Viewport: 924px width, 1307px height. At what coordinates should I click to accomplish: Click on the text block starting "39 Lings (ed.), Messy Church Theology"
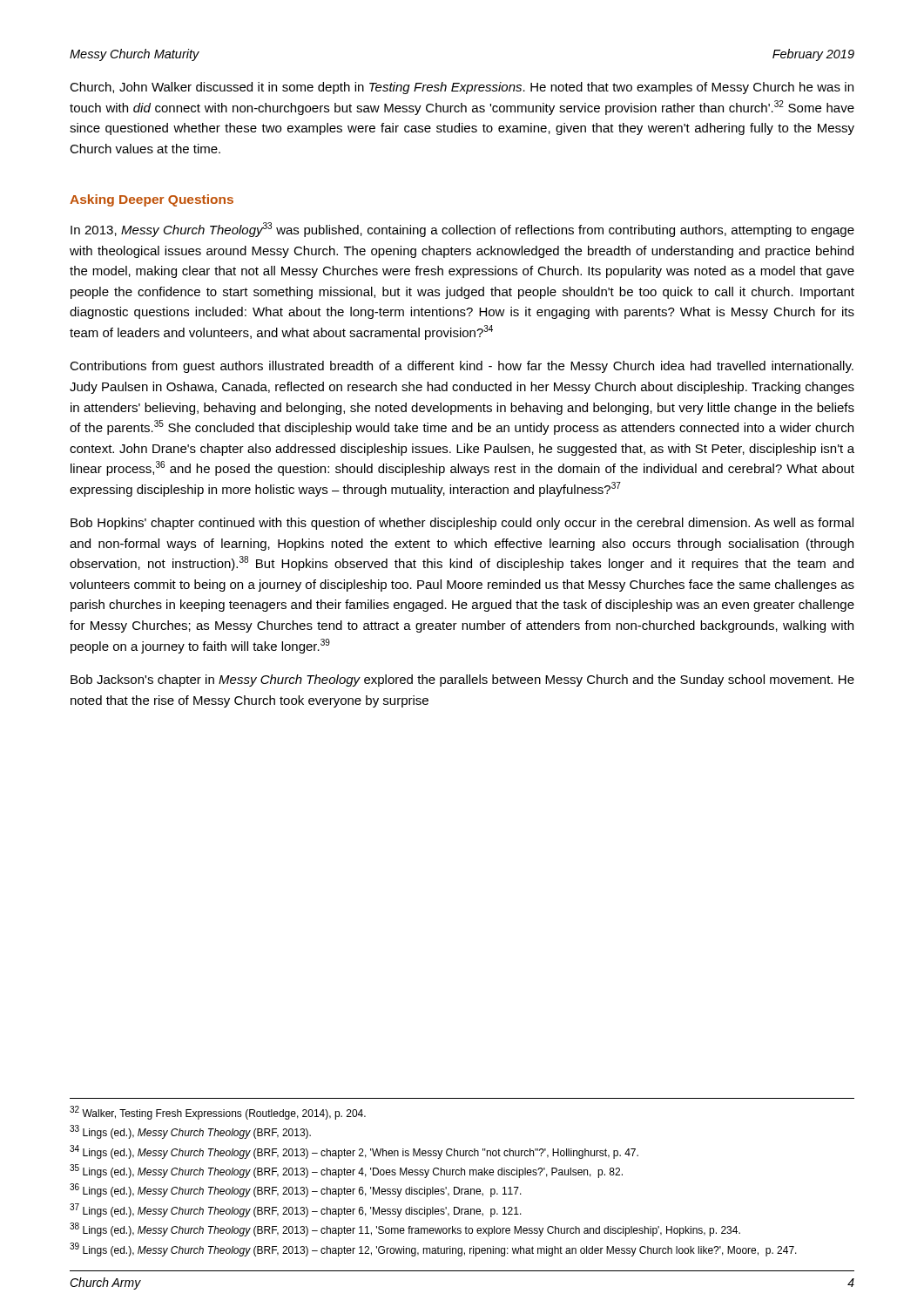pos(433,1249)
